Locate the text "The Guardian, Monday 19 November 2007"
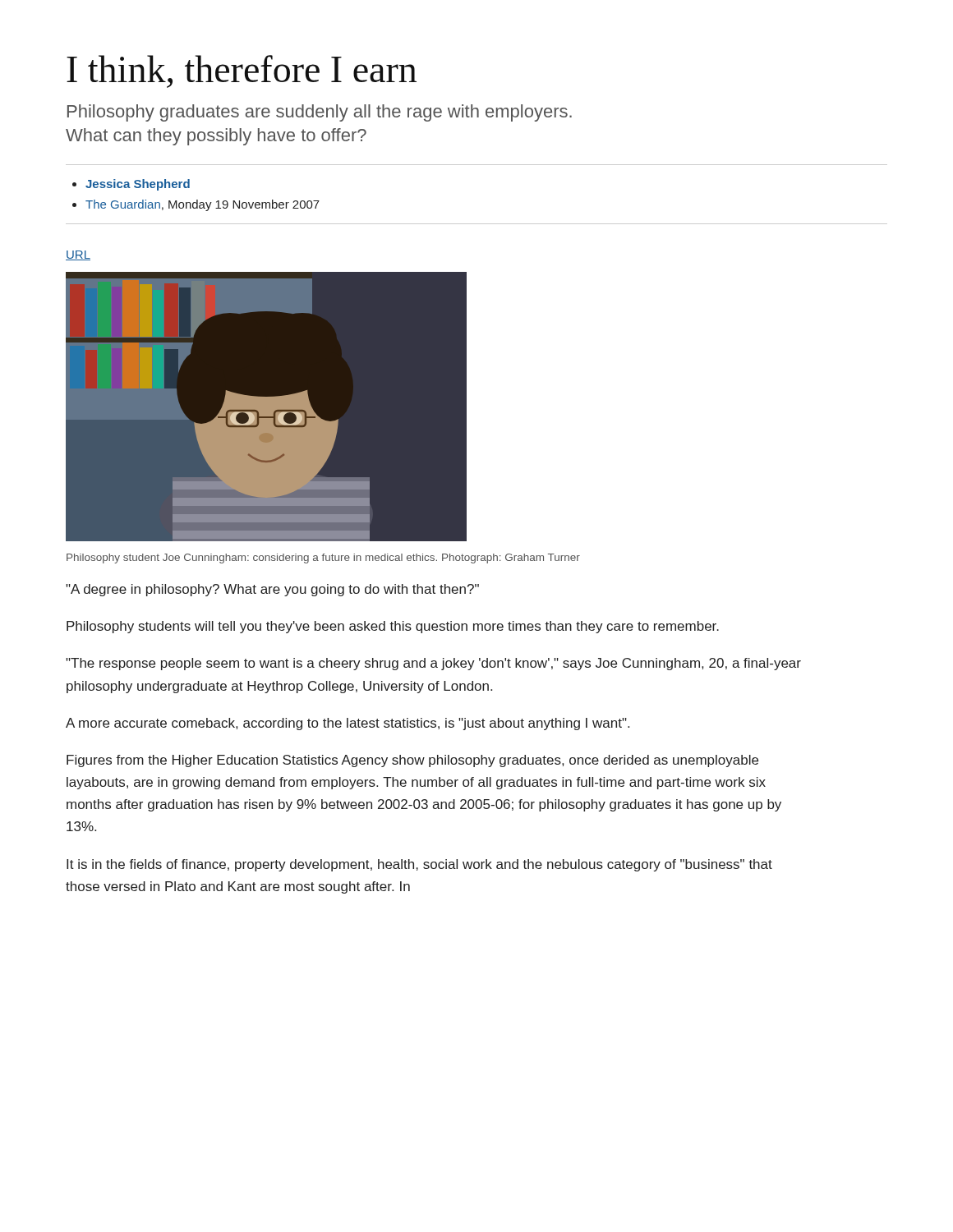The width and height of the screenshot is (953, 1232). coord(203,204)
